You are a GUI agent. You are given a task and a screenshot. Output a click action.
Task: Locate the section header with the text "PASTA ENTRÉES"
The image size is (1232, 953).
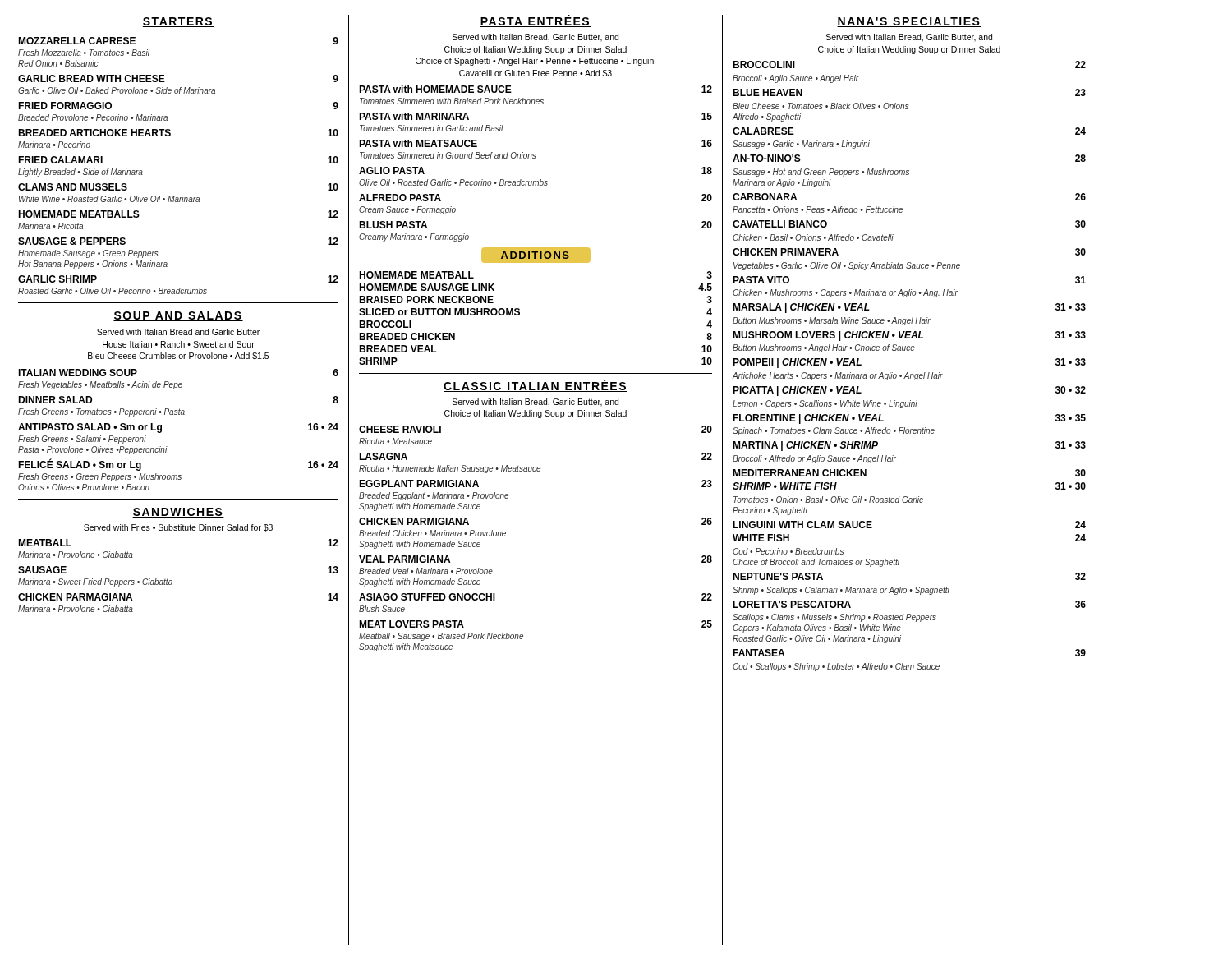pyautogui.click(x=536, y=21)
